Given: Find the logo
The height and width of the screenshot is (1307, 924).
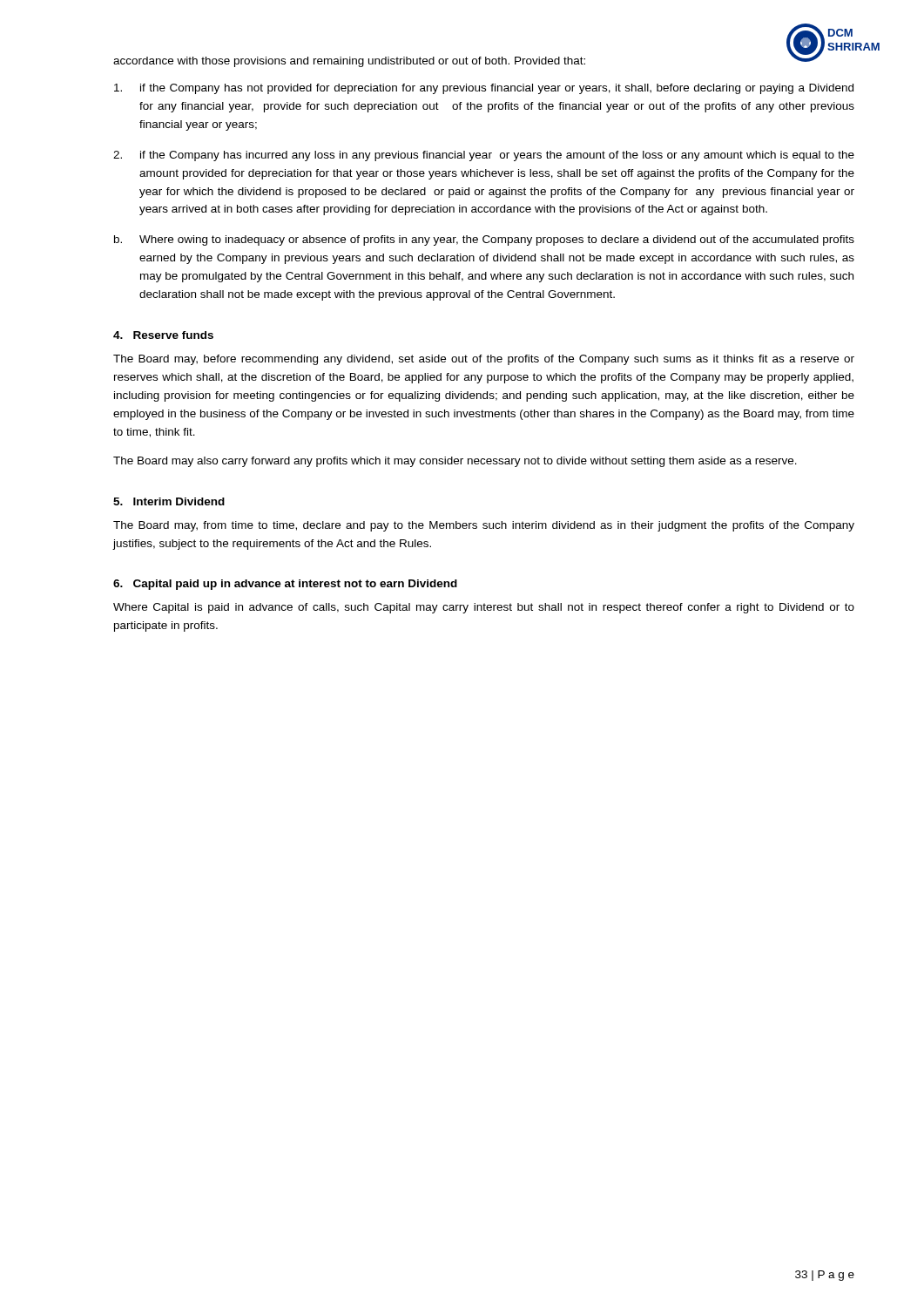Looking at the screenshot, I should tap(834, 44).
